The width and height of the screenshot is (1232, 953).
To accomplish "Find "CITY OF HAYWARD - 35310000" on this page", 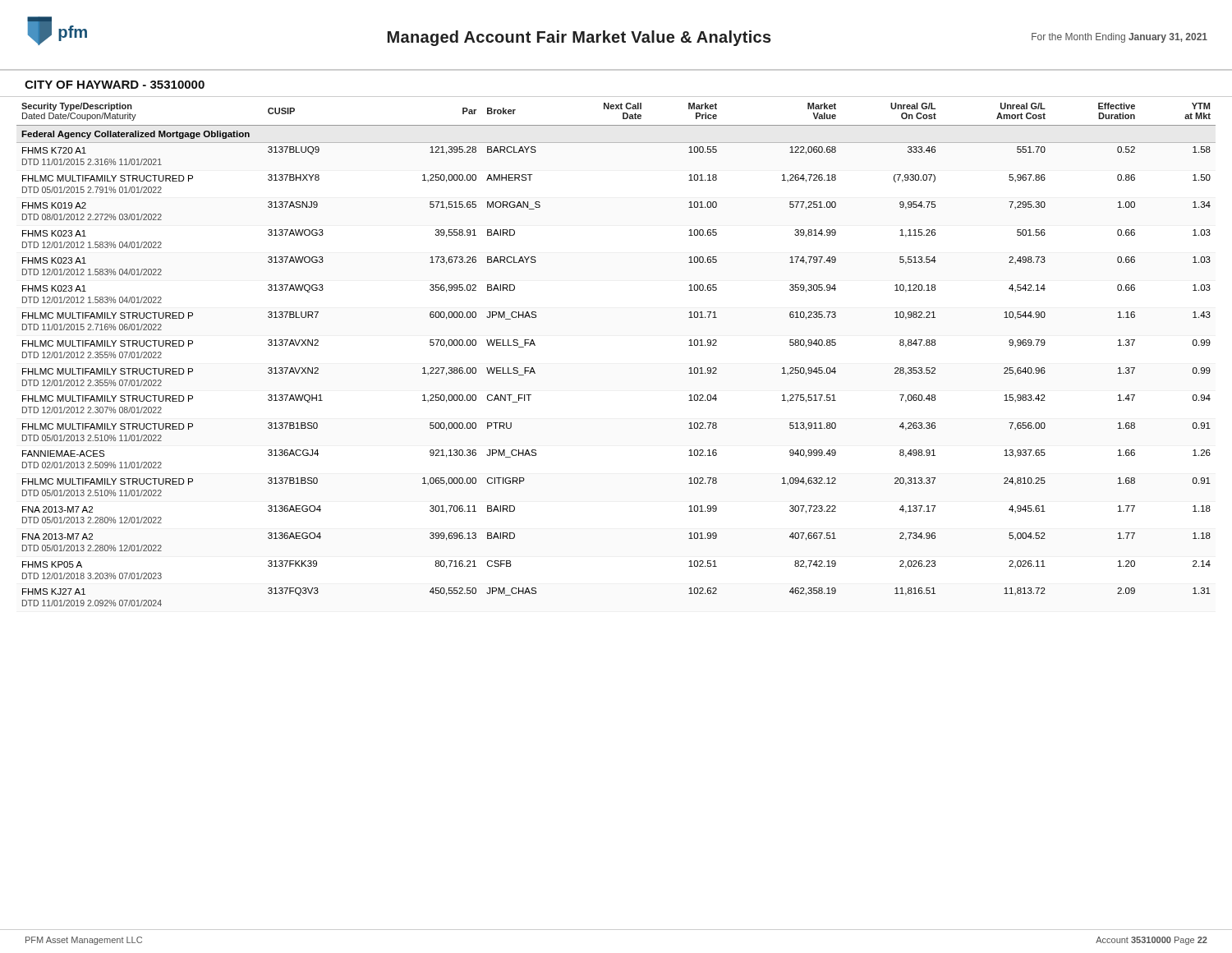I will [115, 84].
